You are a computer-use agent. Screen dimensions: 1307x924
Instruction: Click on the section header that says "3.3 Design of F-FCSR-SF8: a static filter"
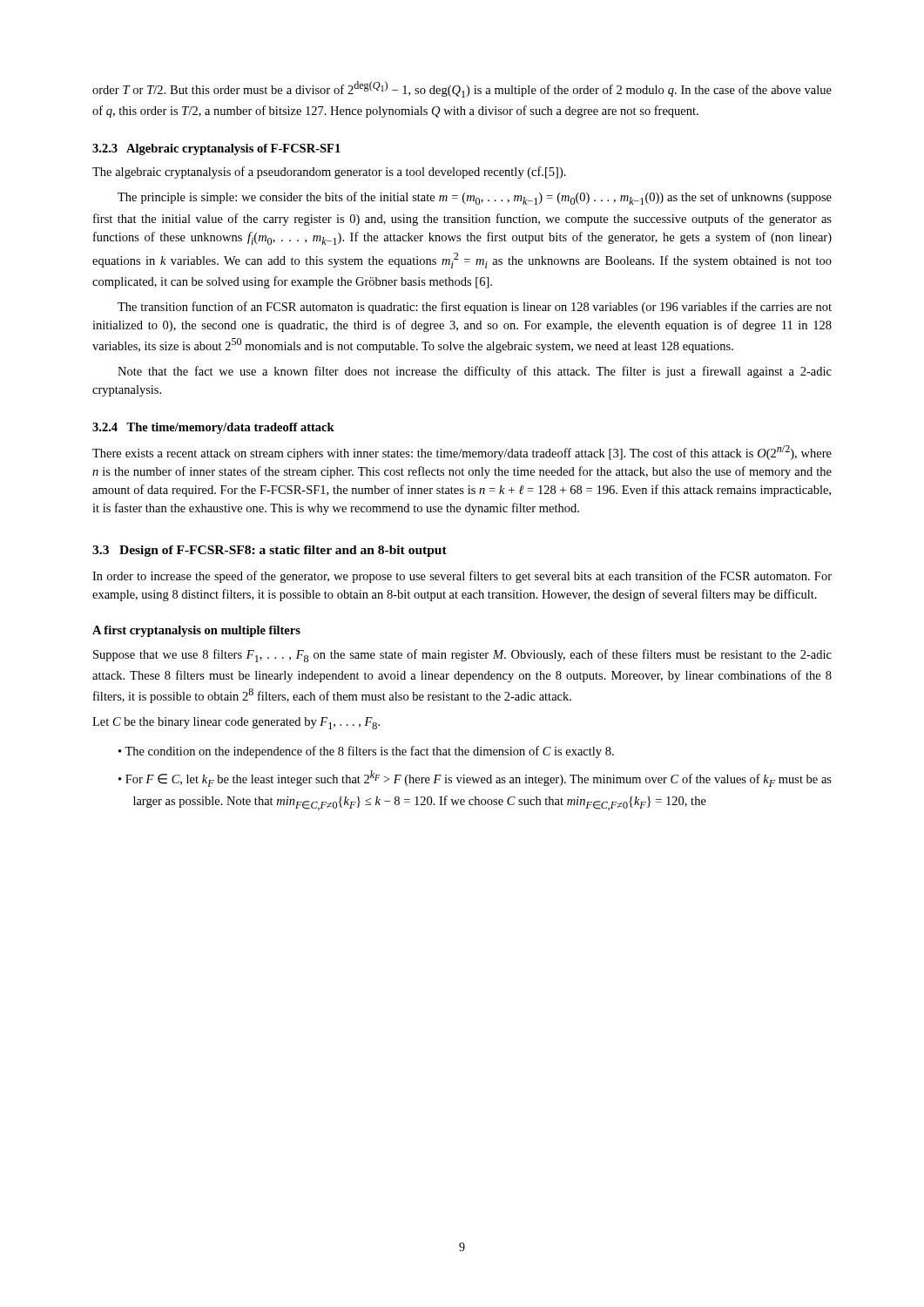pyautogui.click(x=270, y=551)
